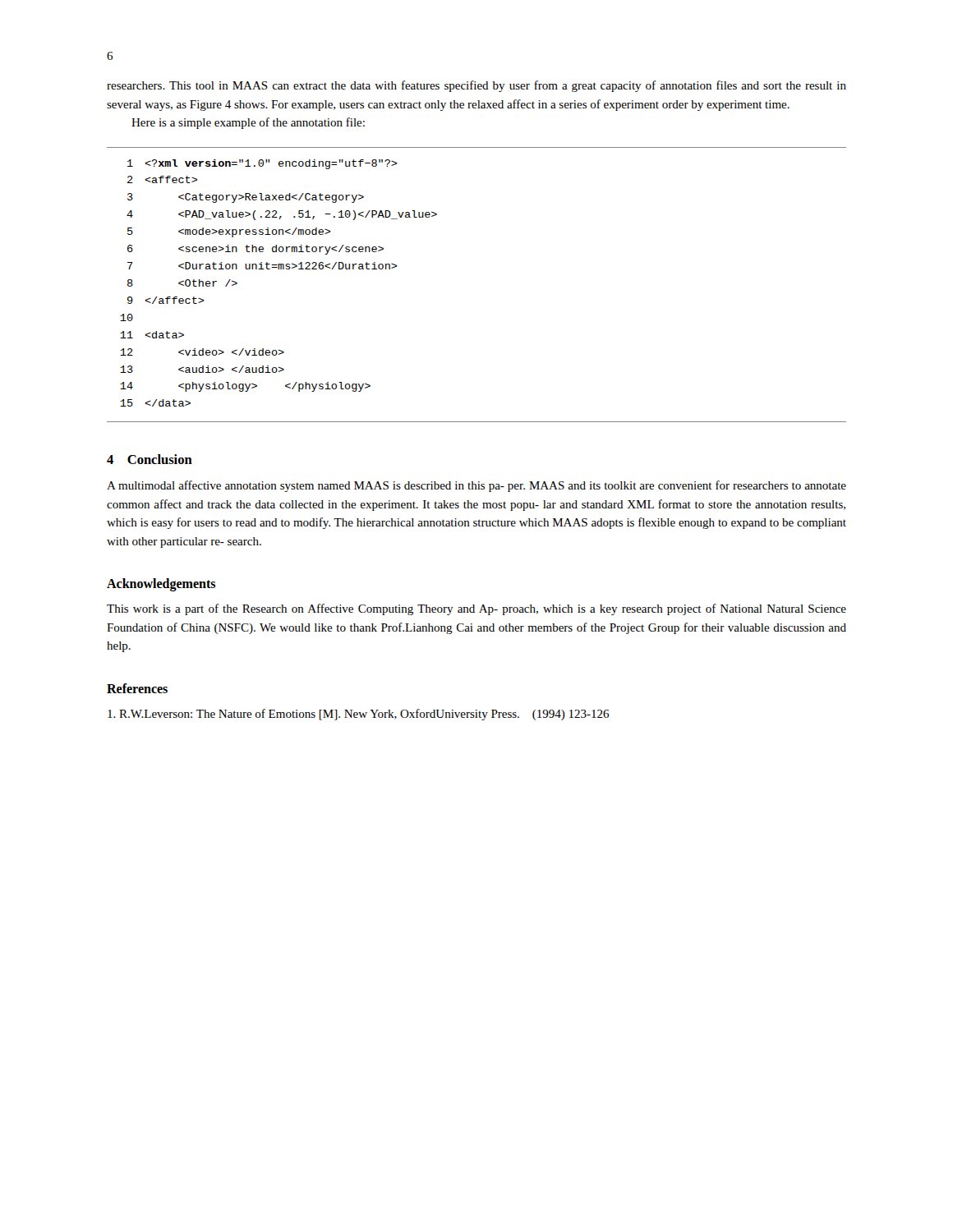The width and height of the screenshot is (953, 1232).
Task: Click on the block starting "4 Conclusion"
Action: coord(149,460)
